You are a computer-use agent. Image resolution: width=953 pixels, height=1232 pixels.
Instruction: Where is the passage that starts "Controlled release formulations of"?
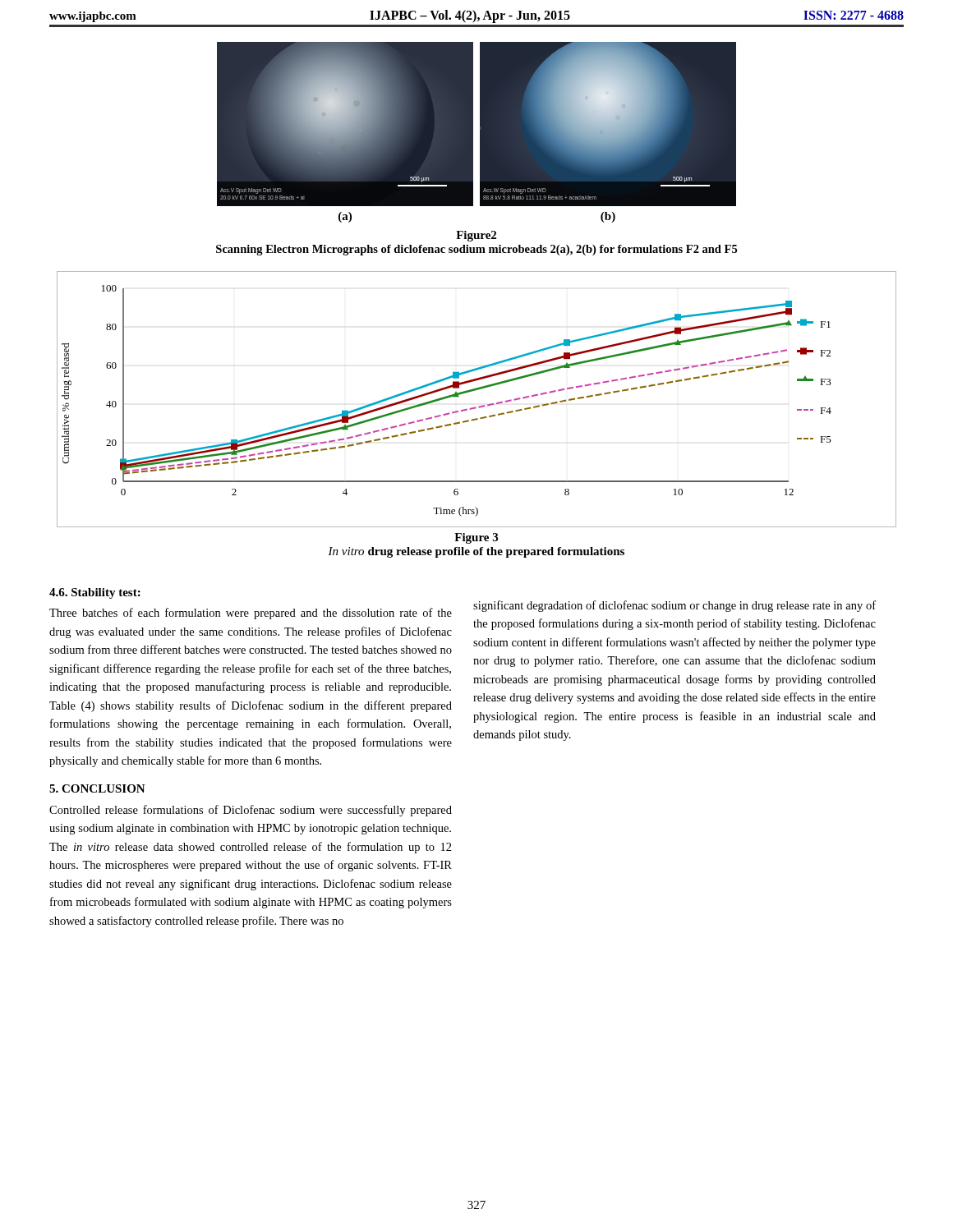pyautogui.click(x=251, y=865)
